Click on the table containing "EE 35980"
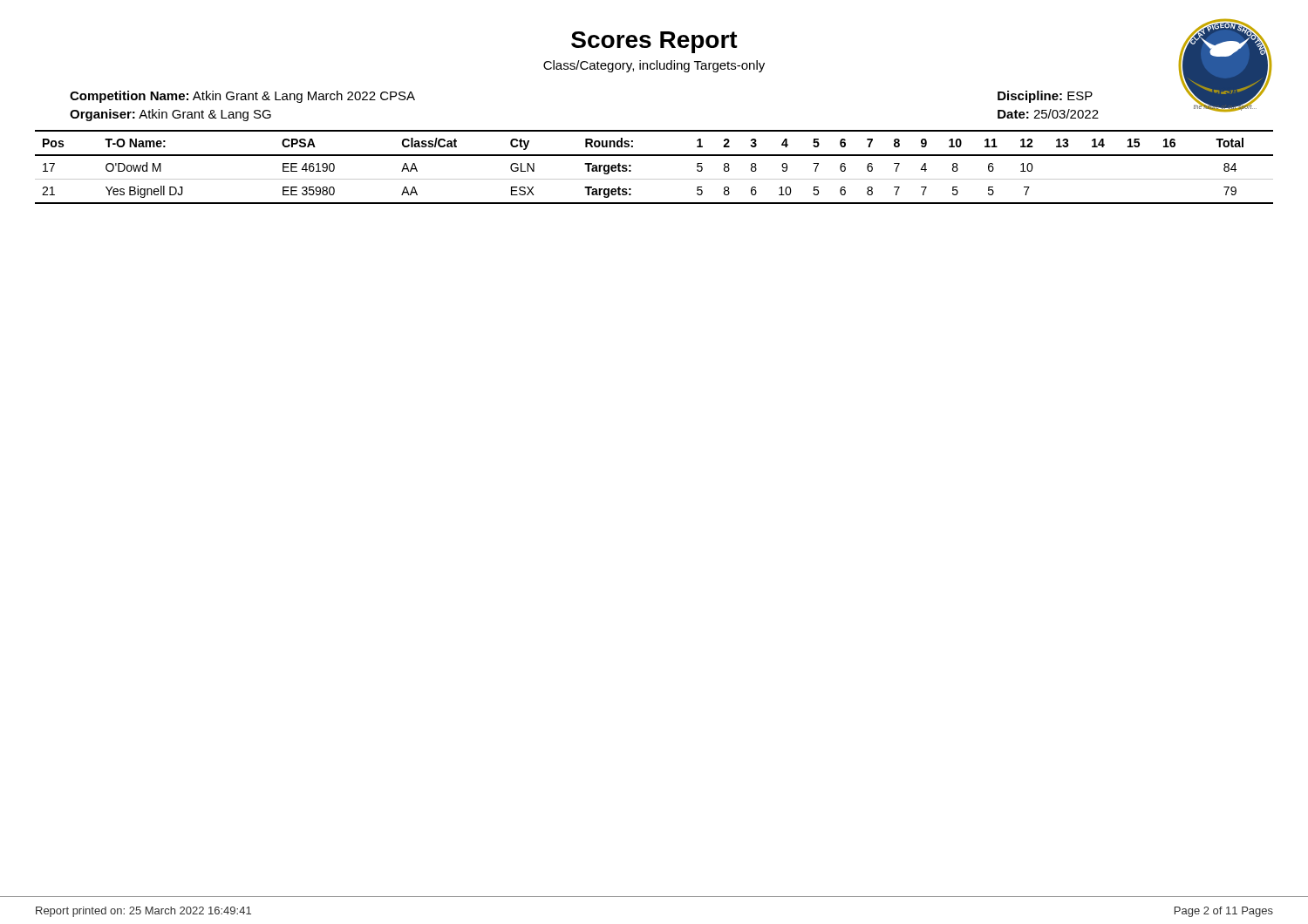The image size is (1308, 924). [654, 167]
